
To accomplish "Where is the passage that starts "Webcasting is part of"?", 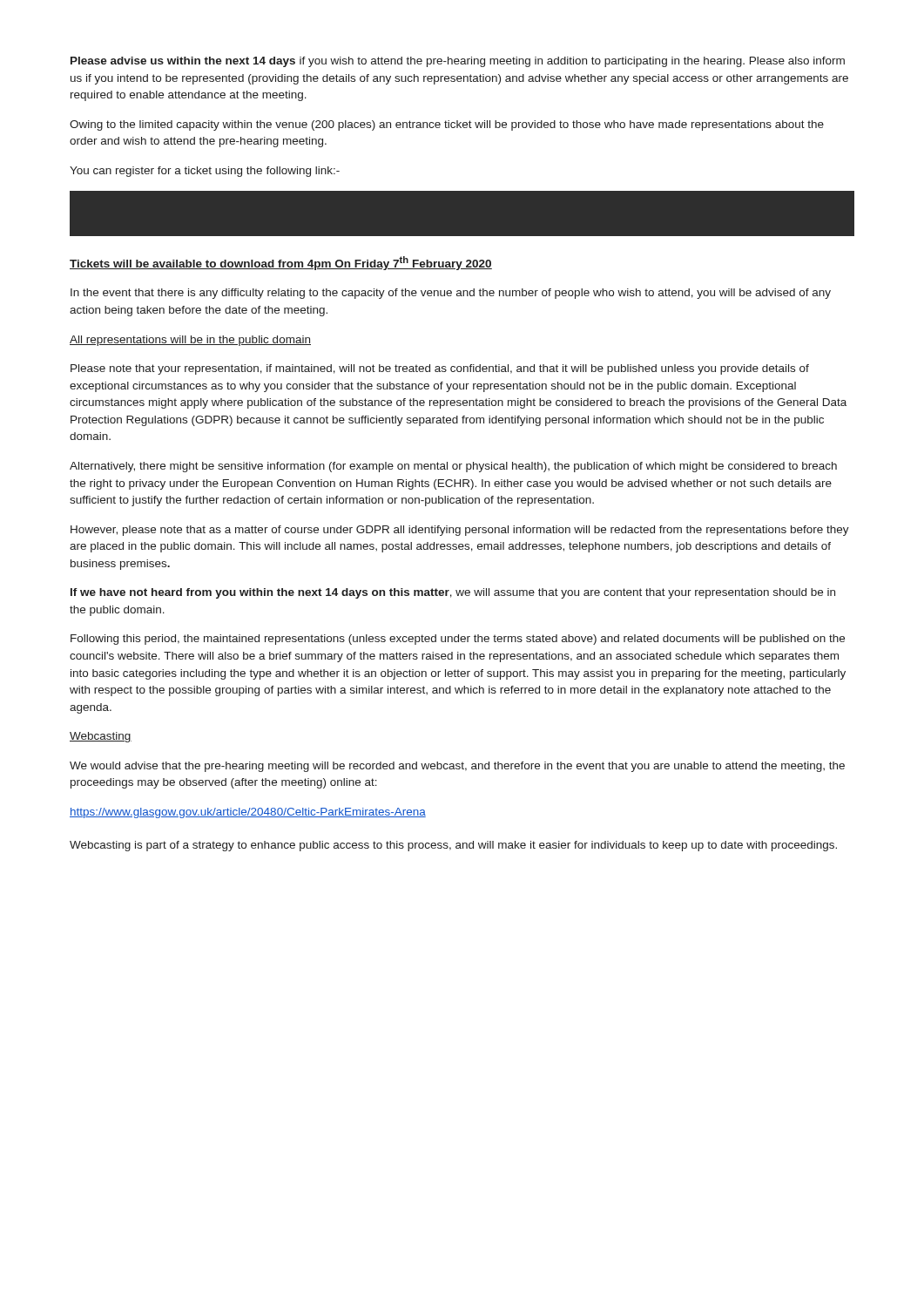I will (462, 845).
